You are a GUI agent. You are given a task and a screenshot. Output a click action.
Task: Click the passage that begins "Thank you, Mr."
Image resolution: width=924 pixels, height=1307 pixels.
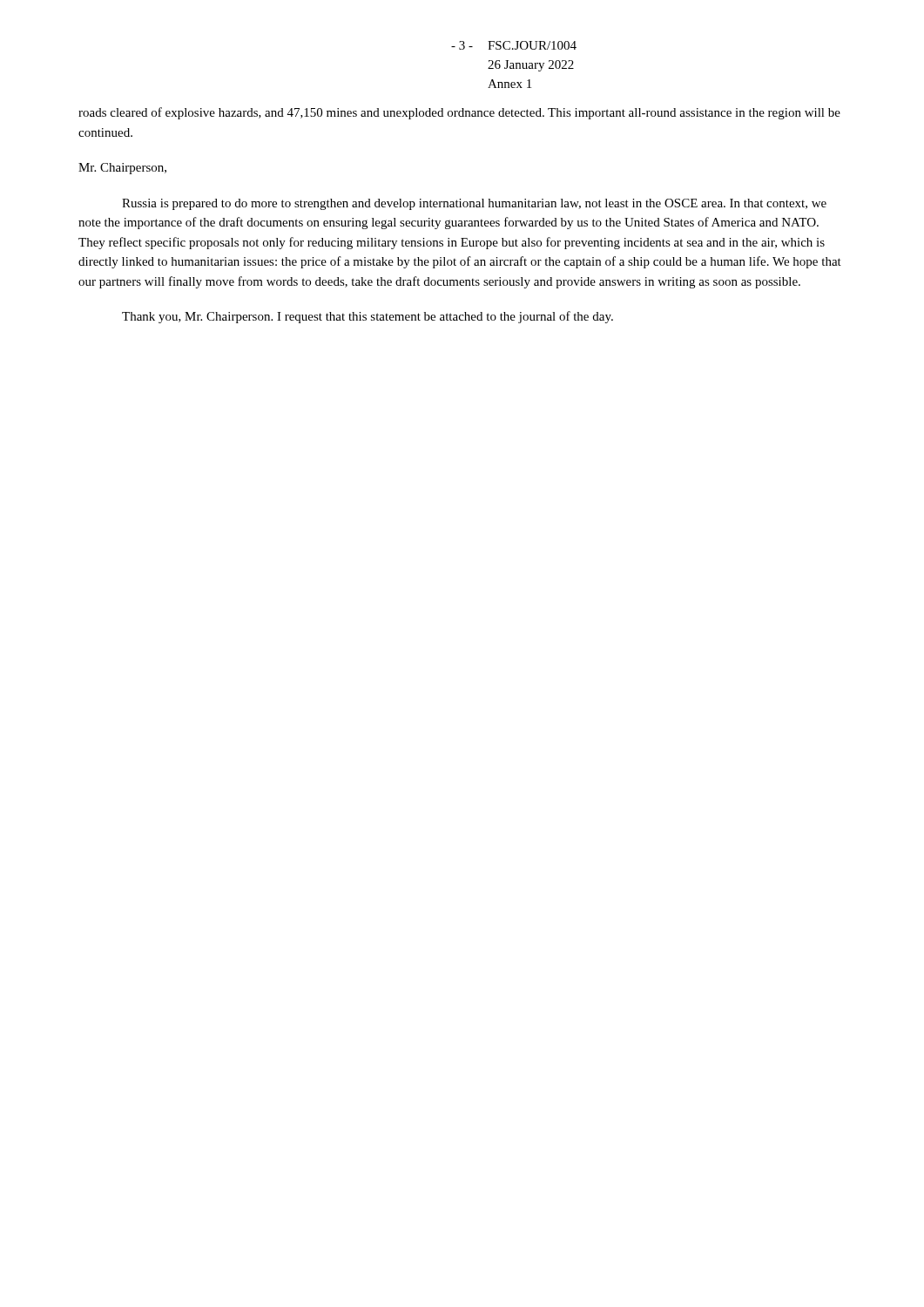(x=368, y=316)
